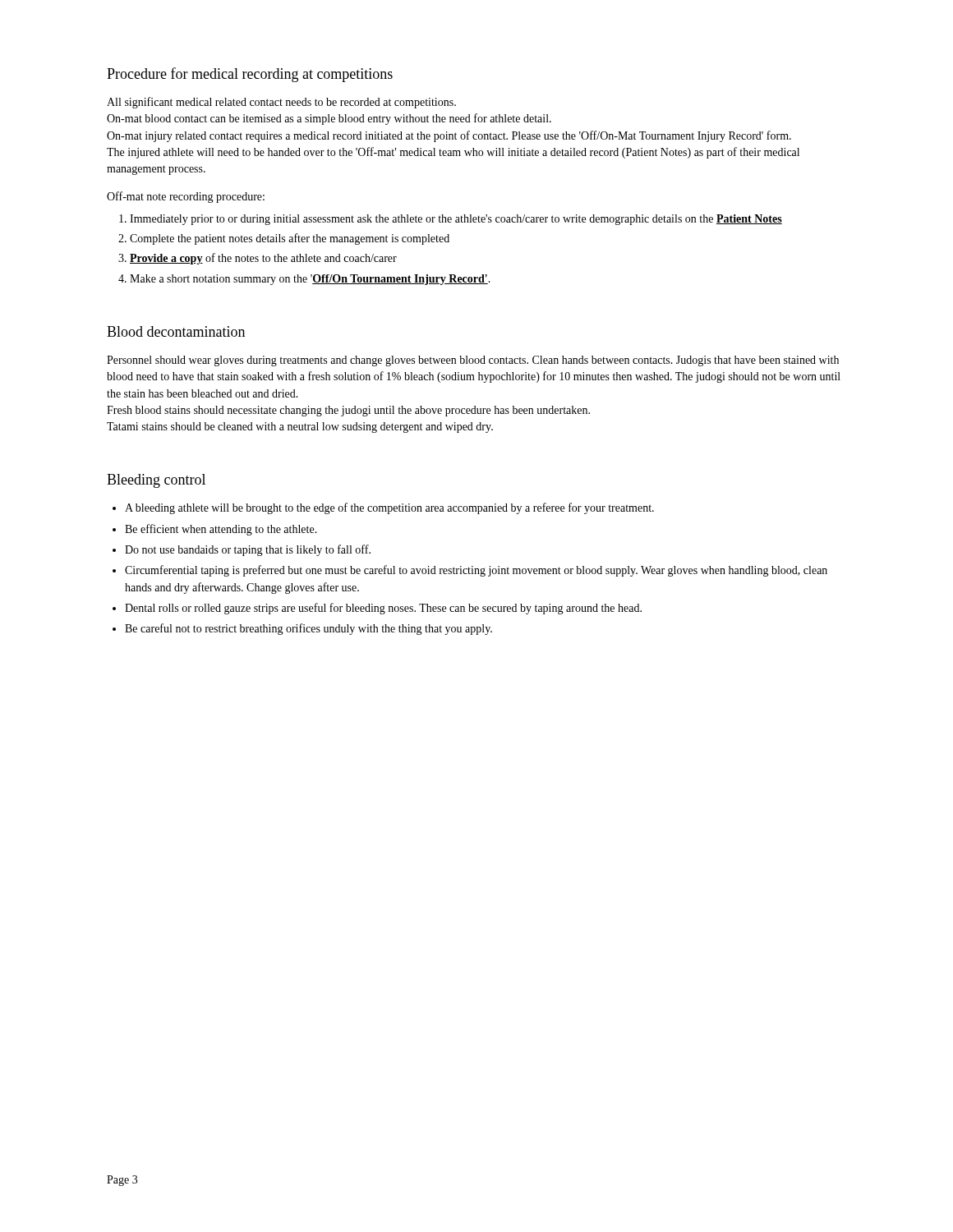
Task: Select the list item containing "Immediately prior to or"
Action: (457, 219)
